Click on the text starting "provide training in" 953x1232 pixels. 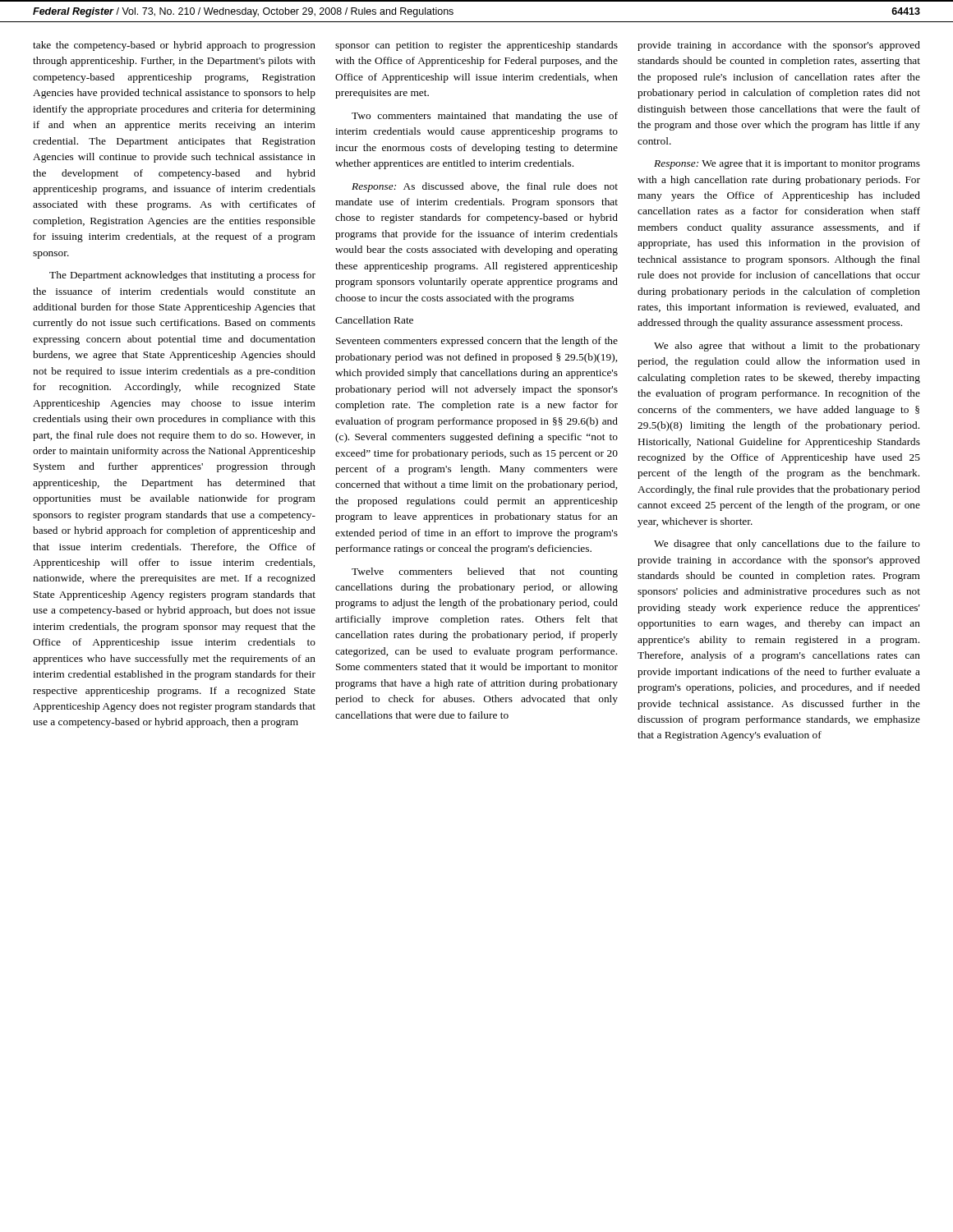779,390
